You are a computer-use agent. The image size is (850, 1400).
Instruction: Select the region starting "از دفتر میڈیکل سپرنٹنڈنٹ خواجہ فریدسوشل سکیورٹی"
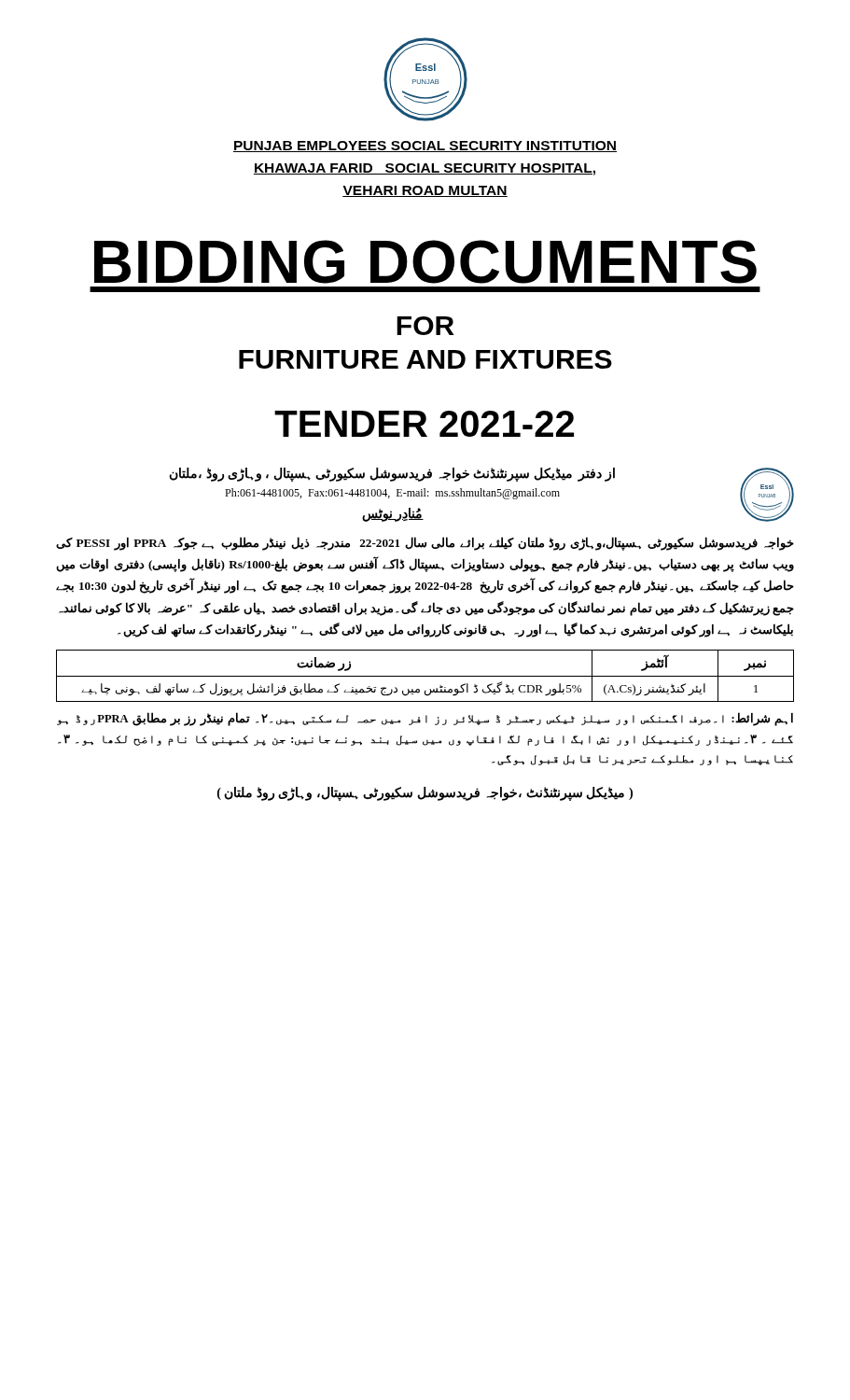pos(392,494)
